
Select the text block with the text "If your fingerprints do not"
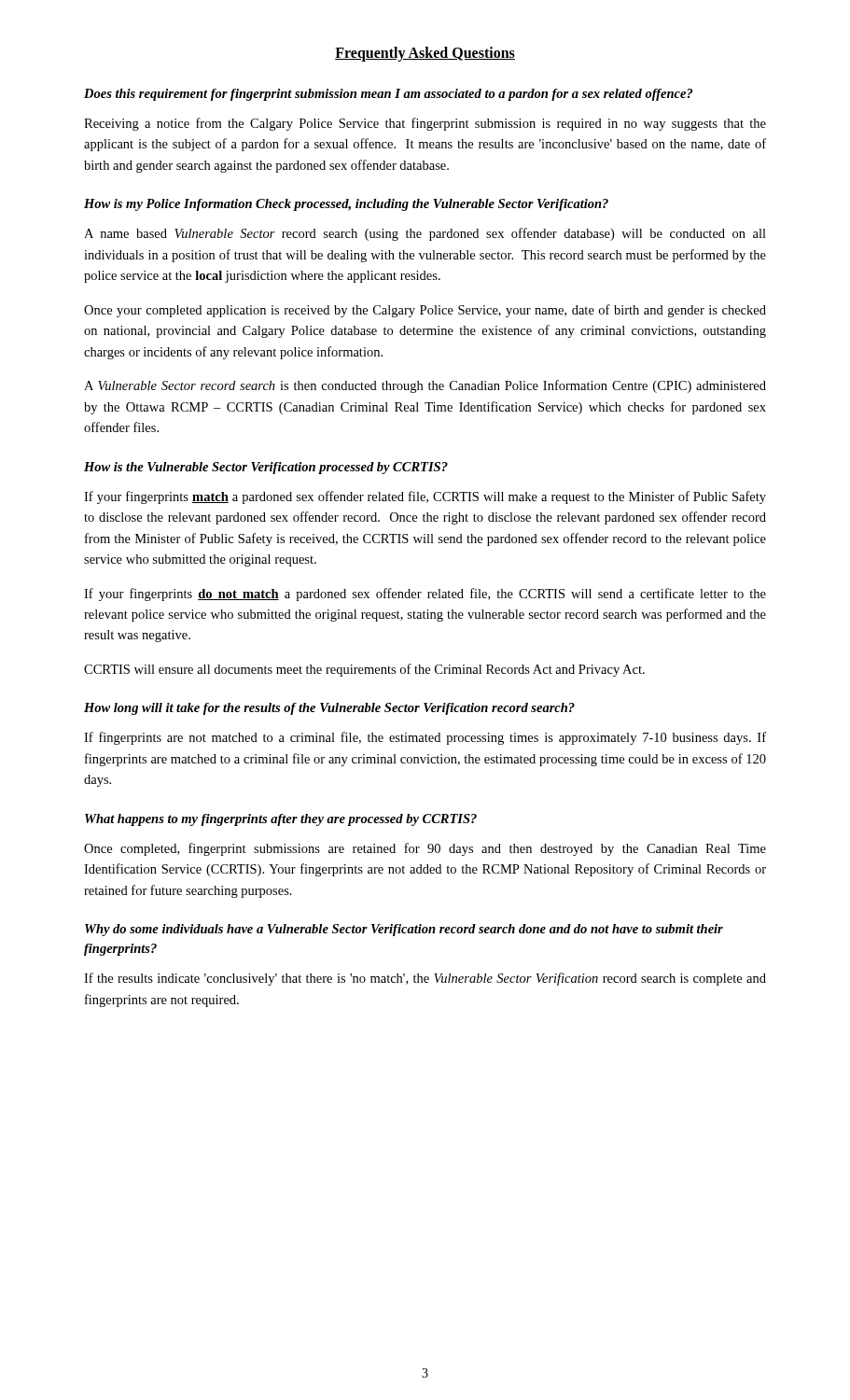click(425, 614)
